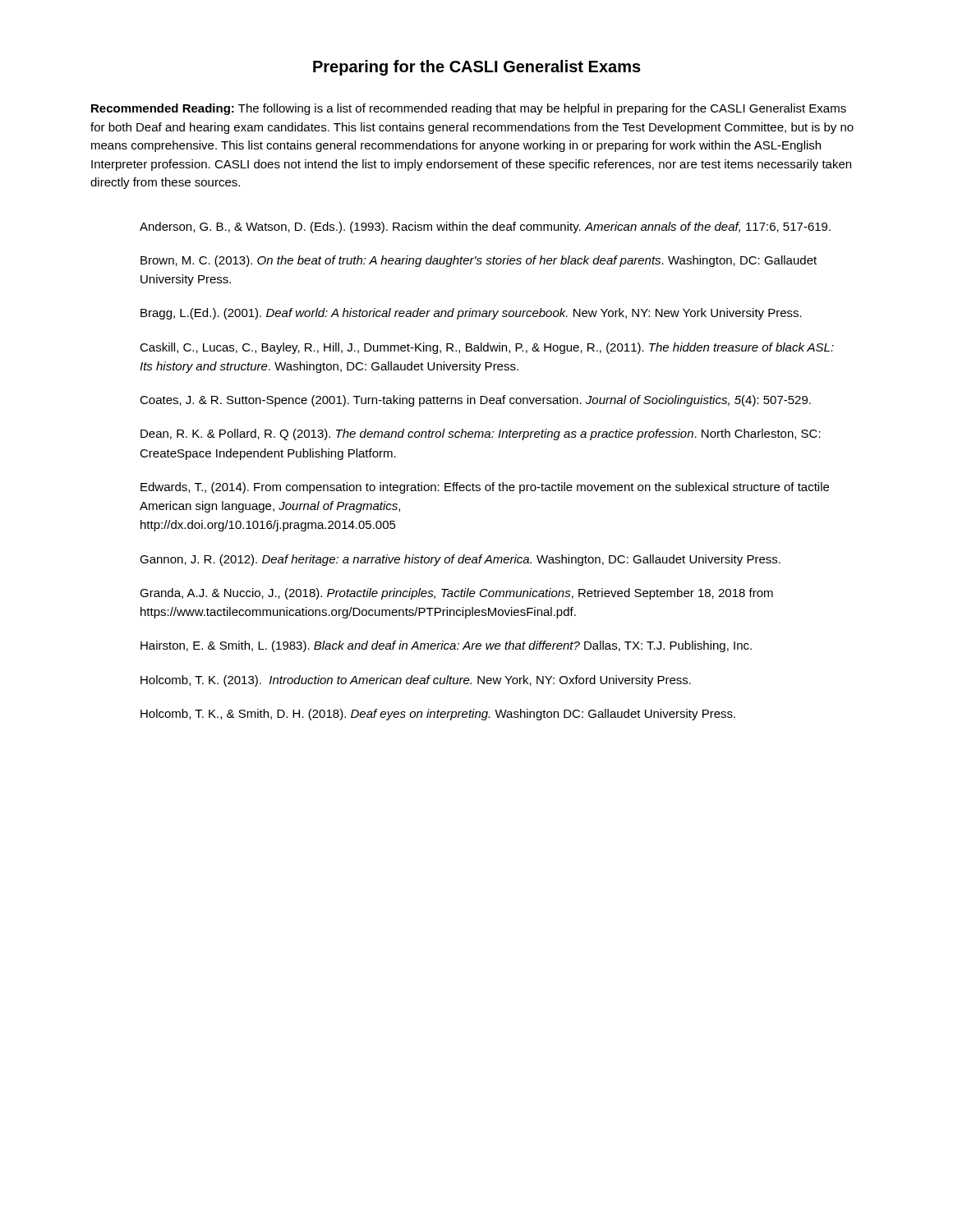Click on the list item that says "Edwards, T., (2014)."

tap(485, 488)
